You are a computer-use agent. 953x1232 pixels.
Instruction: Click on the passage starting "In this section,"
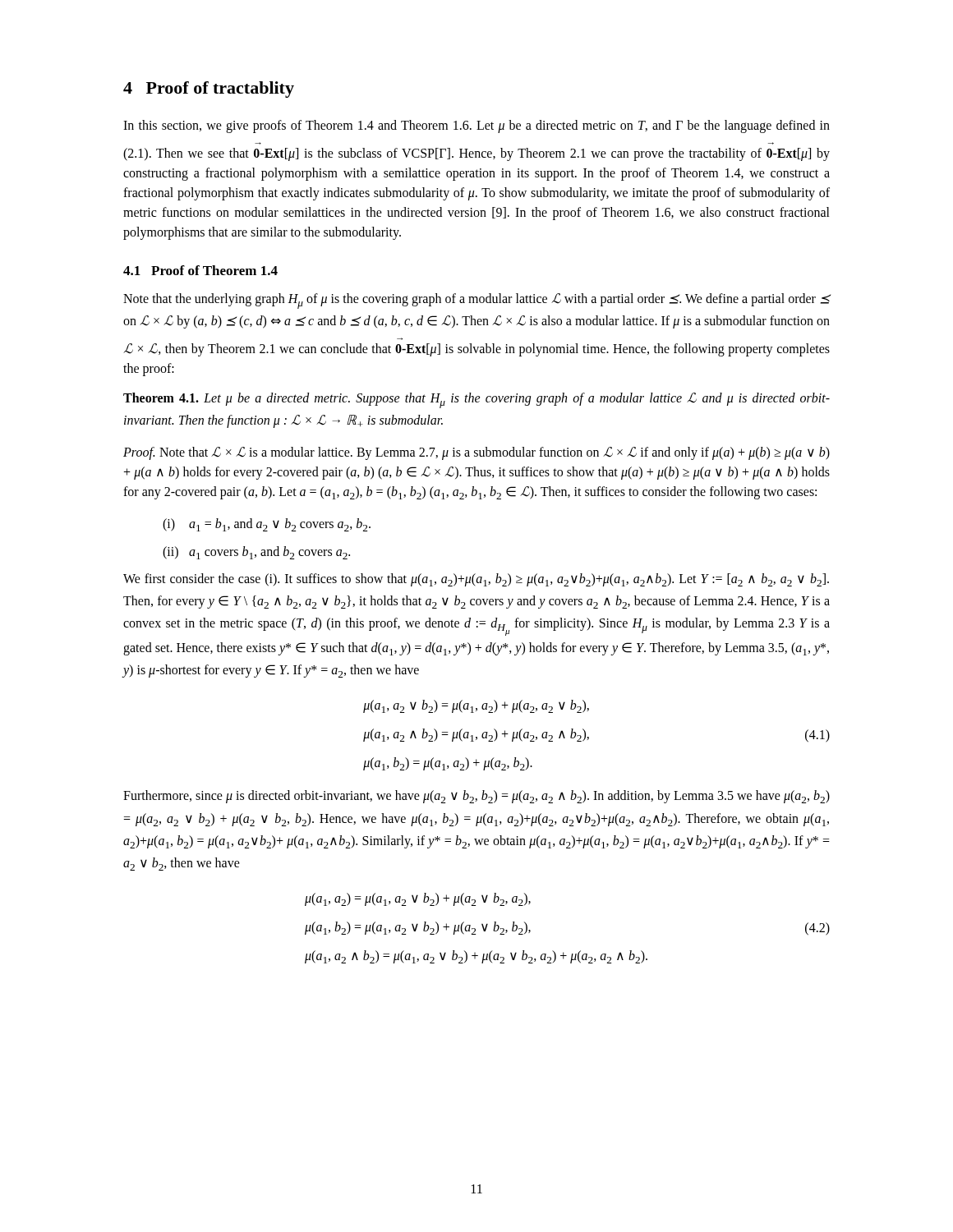pyautogui.click(x=476, y=179)
